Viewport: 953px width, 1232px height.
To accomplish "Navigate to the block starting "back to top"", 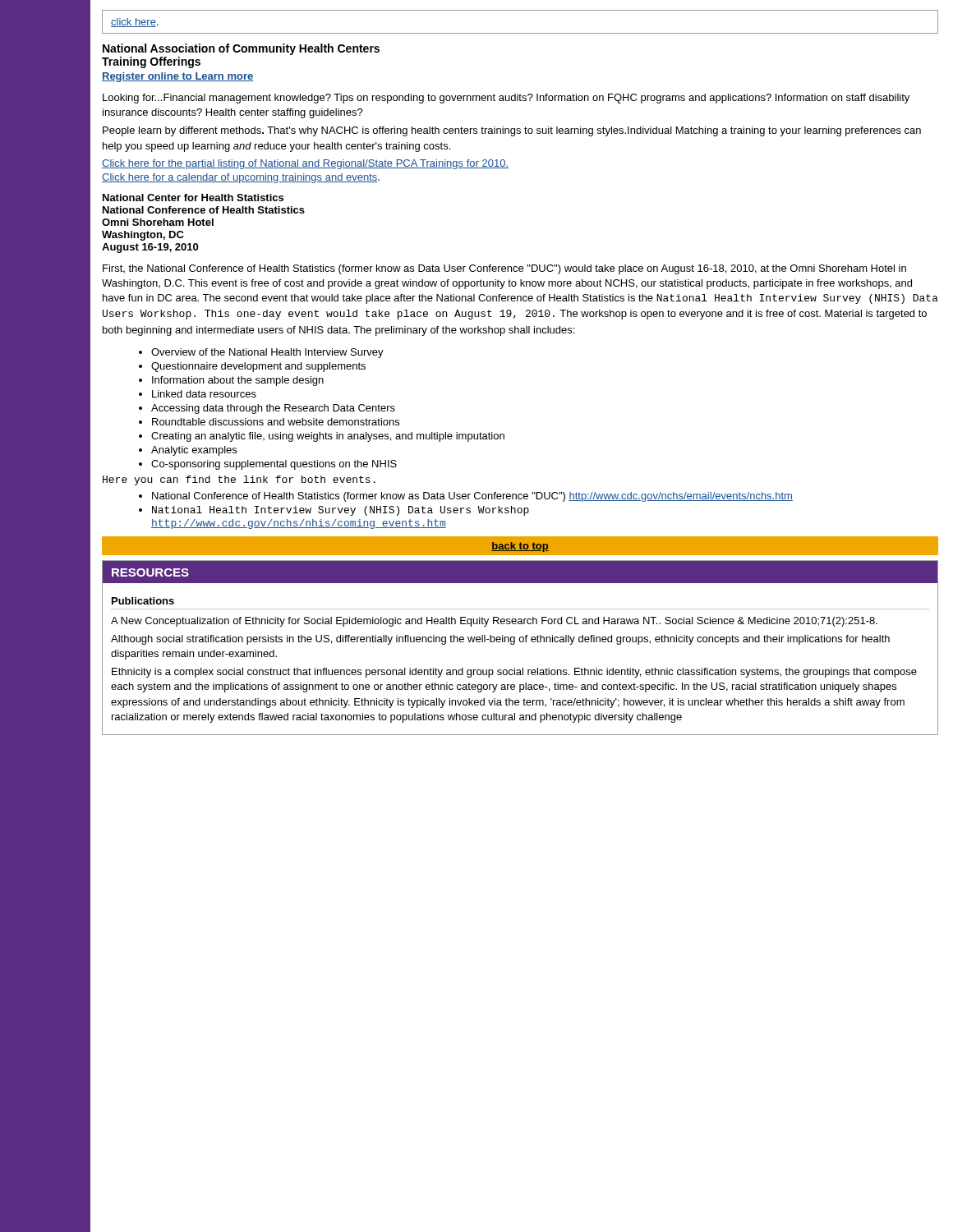I will 520,546.
